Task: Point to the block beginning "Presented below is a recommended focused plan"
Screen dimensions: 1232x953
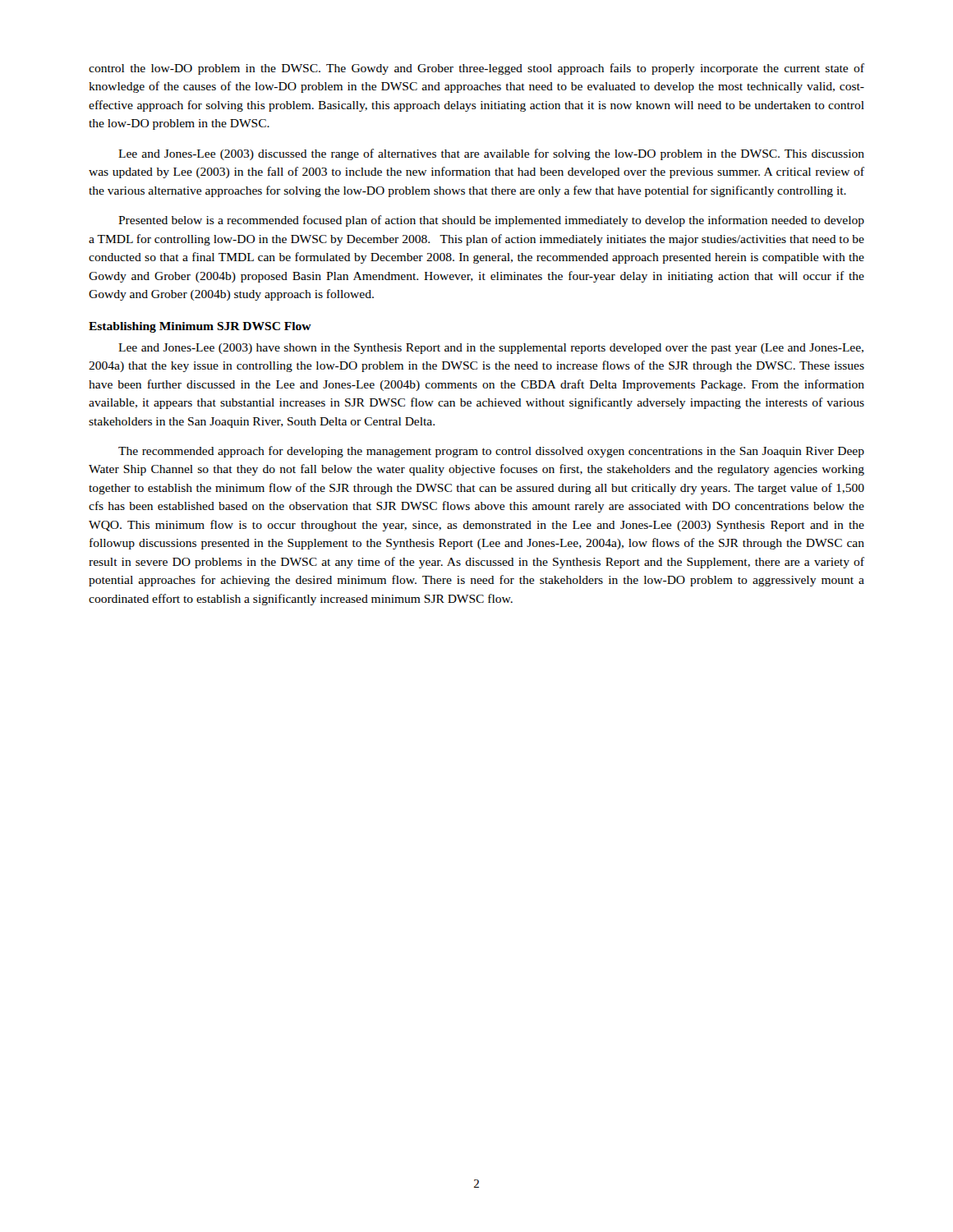Action: pos(476,257)
